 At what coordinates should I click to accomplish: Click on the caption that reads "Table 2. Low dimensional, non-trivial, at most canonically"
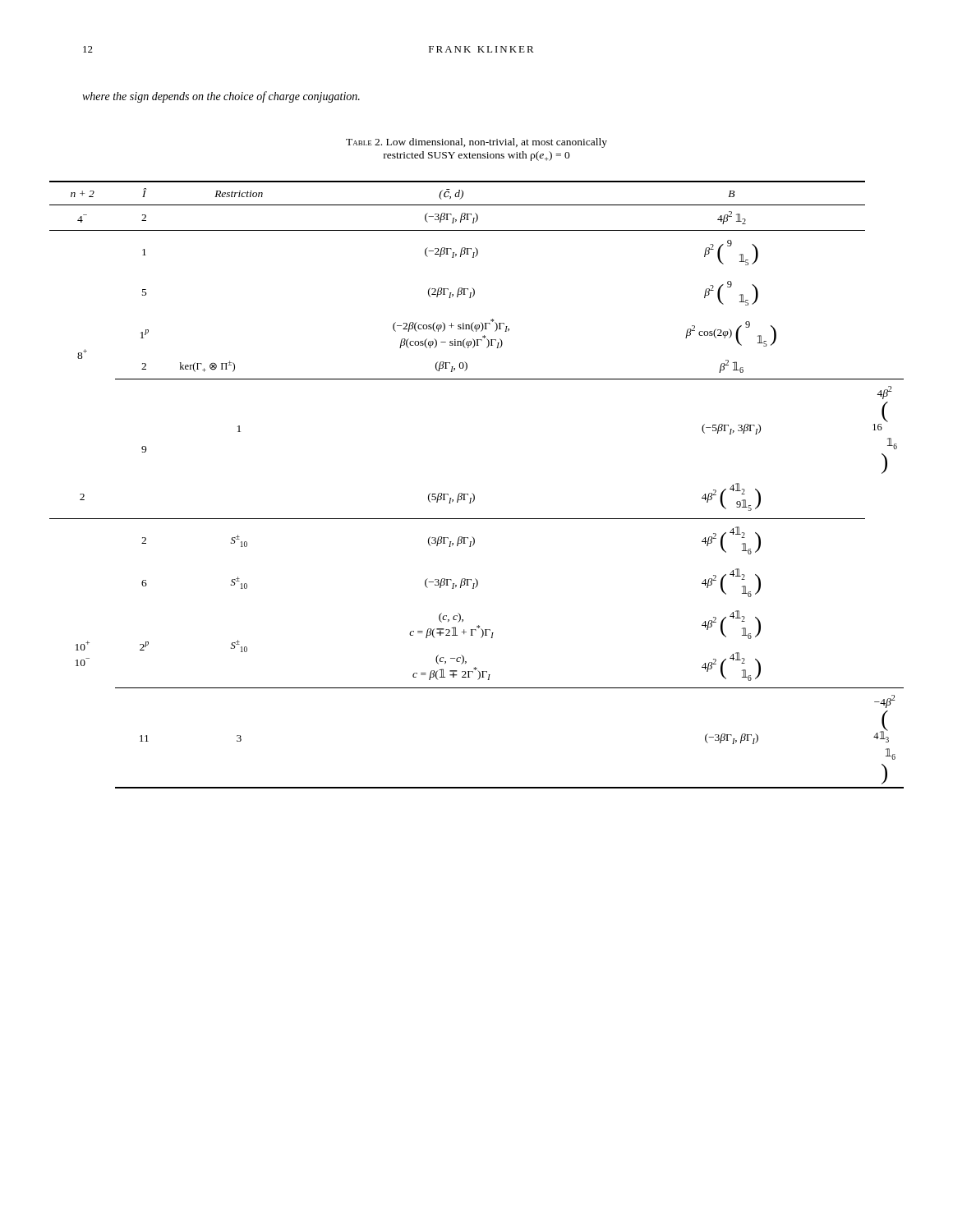tap(476, 149)
